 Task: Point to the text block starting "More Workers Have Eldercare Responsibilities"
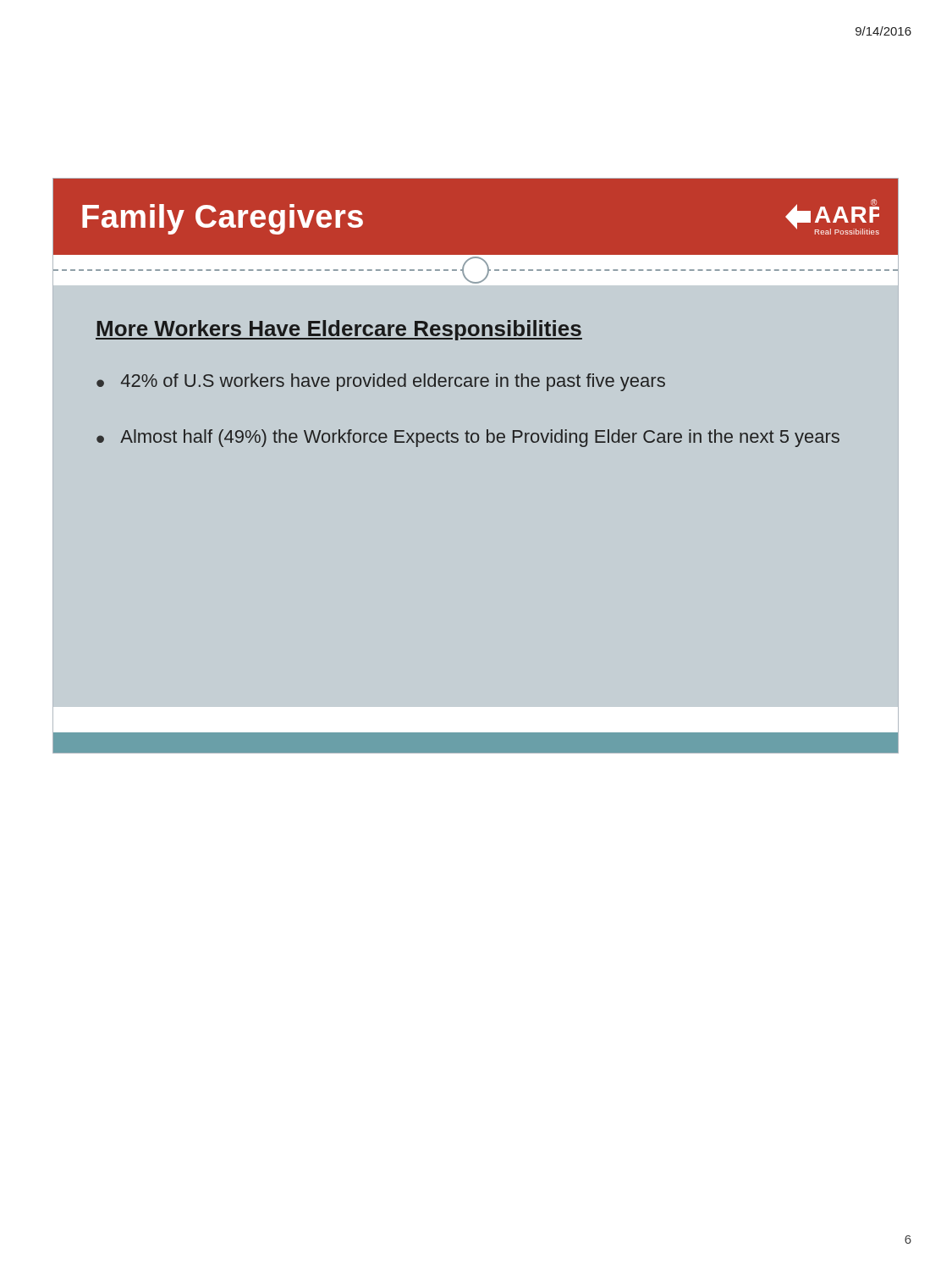tap(339, 329)
